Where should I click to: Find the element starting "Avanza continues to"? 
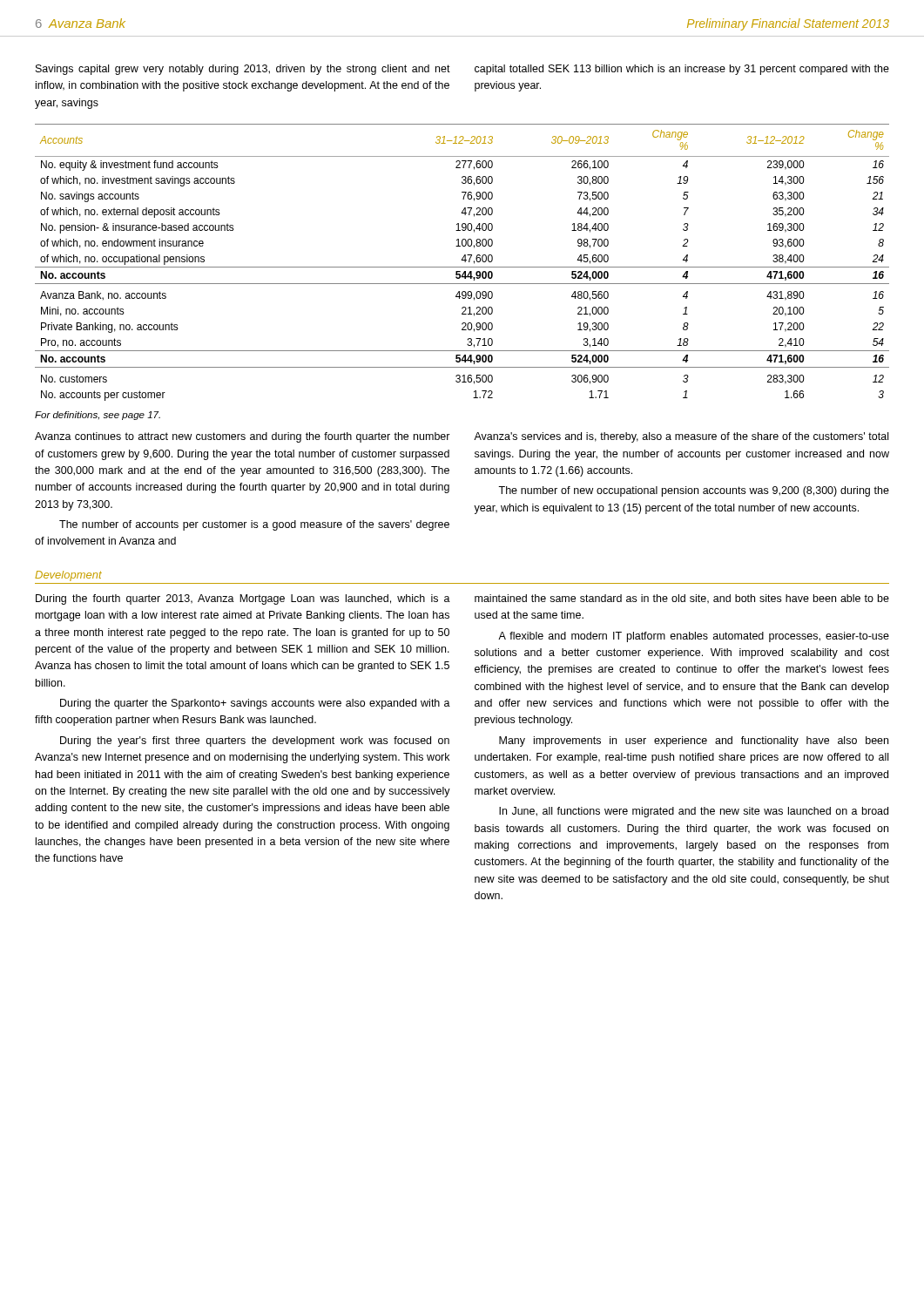(x=242, y=437)
